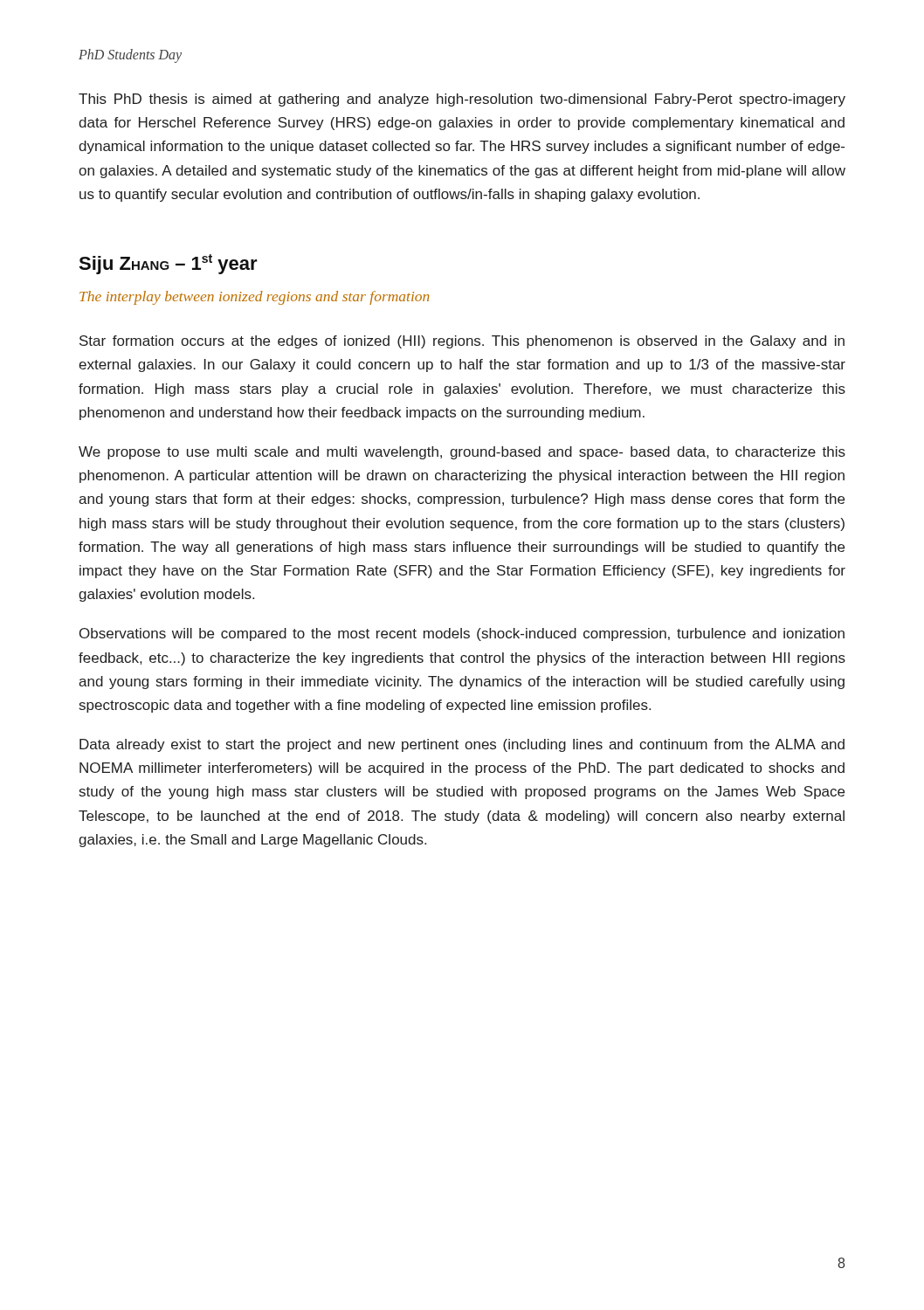The image size is (924, 1310).
Task: Select the block starting "Observations will be compared to the most recent"
Action: 462,670
